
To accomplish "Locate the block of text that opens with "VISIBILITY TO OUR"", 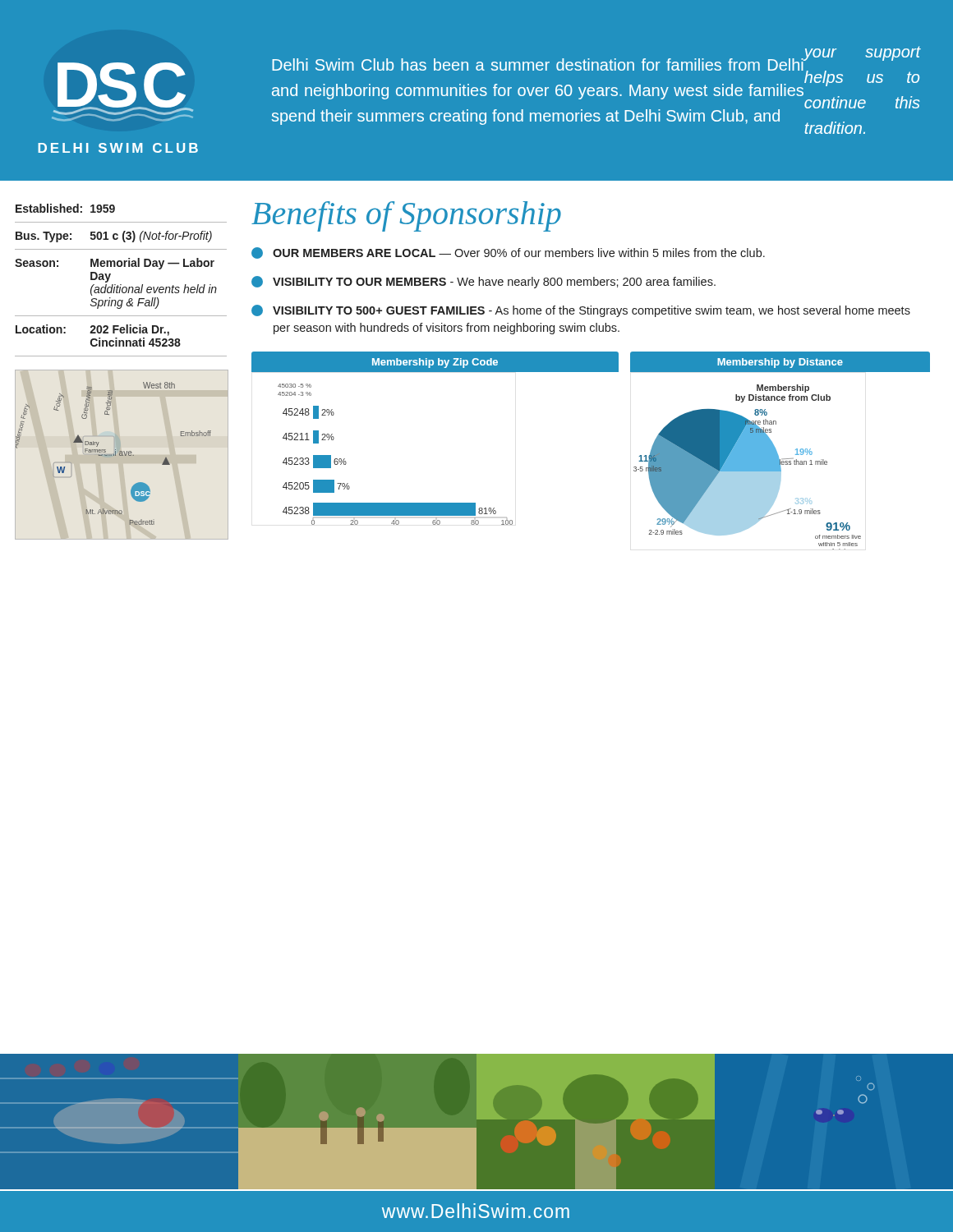I will pos(484,282).
